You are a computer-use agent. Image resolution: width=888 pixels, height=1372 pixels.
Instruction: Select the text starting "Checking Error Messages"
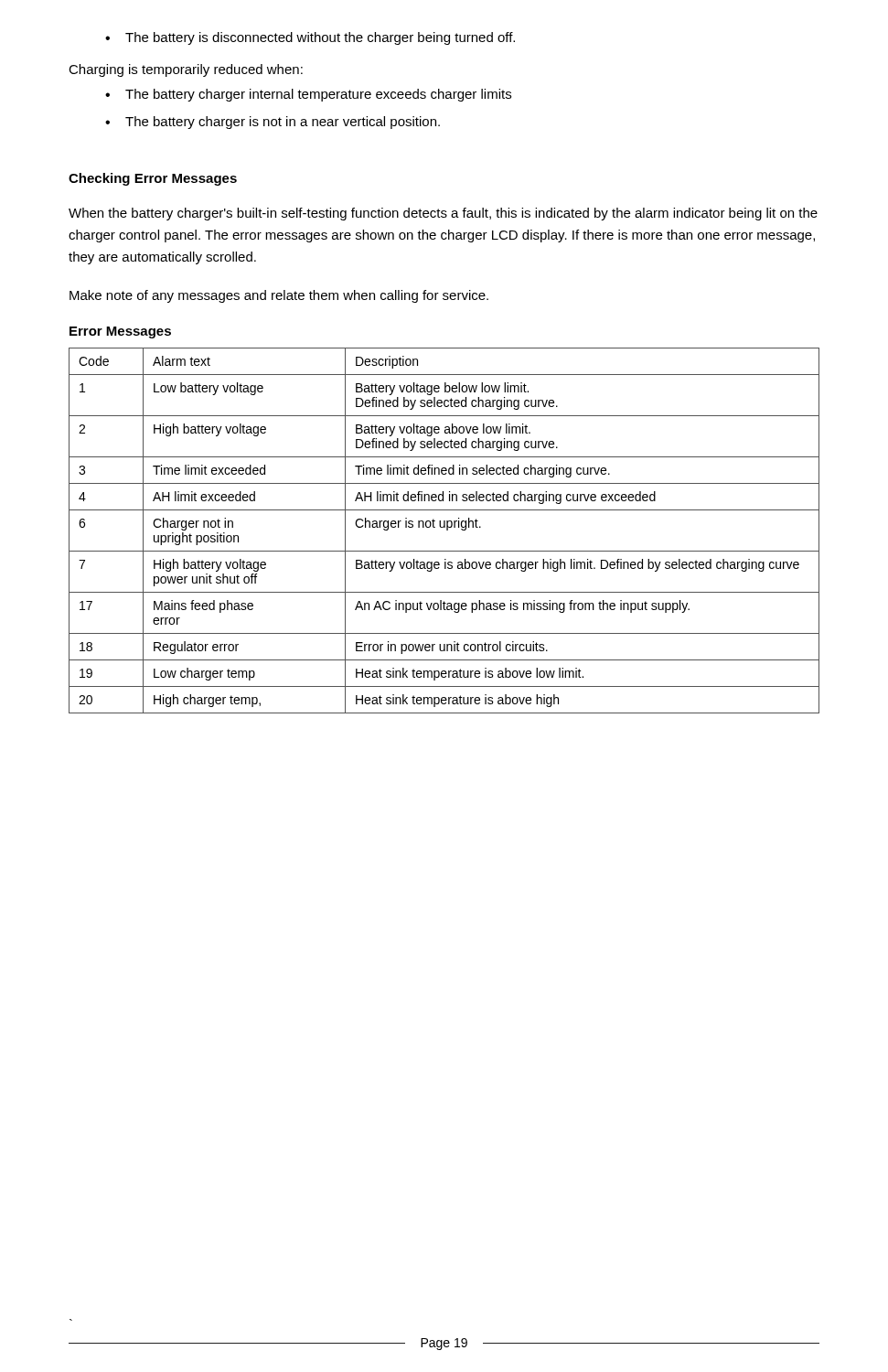[x=153, y=178]
